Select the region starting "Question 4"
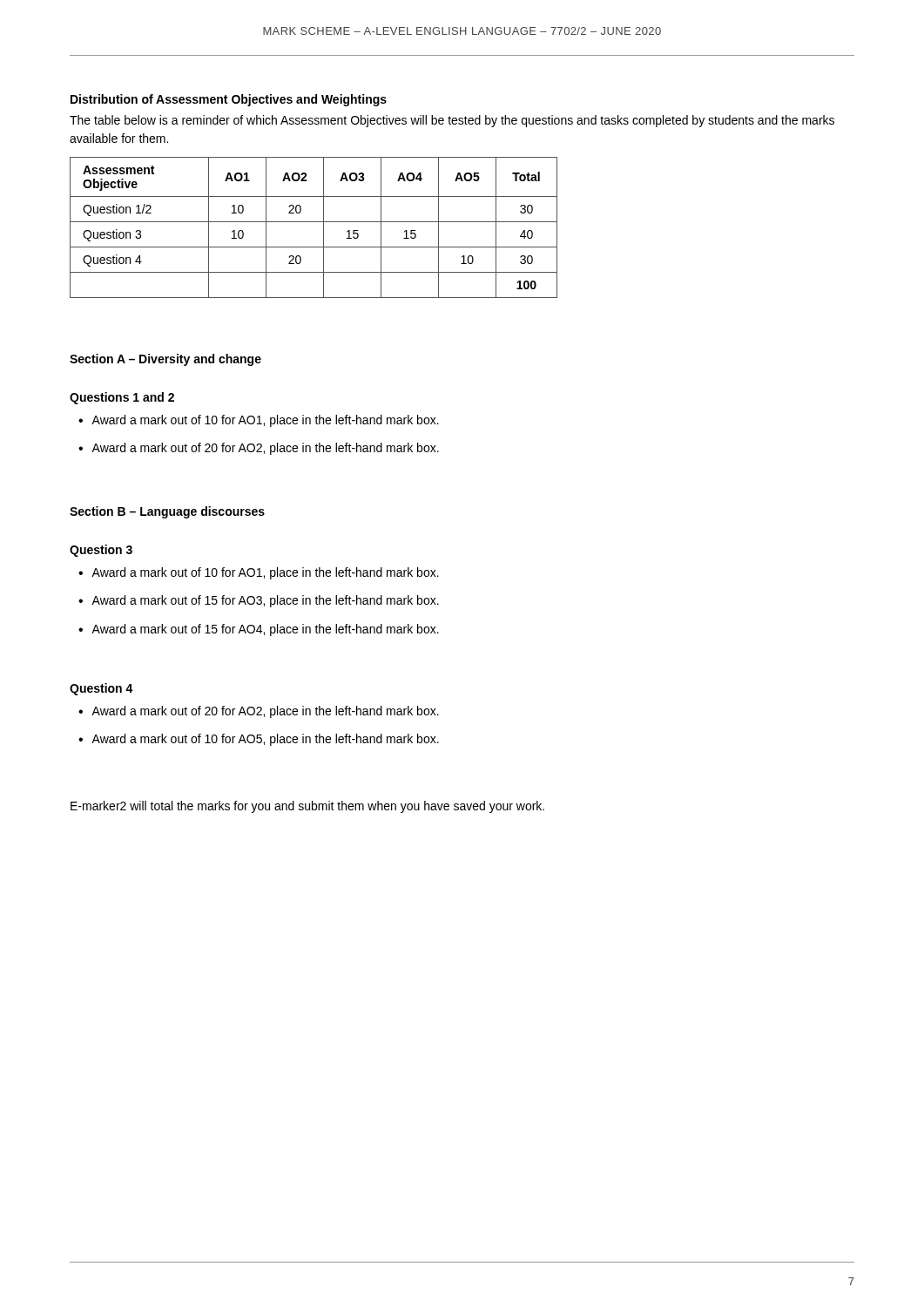 101,688
